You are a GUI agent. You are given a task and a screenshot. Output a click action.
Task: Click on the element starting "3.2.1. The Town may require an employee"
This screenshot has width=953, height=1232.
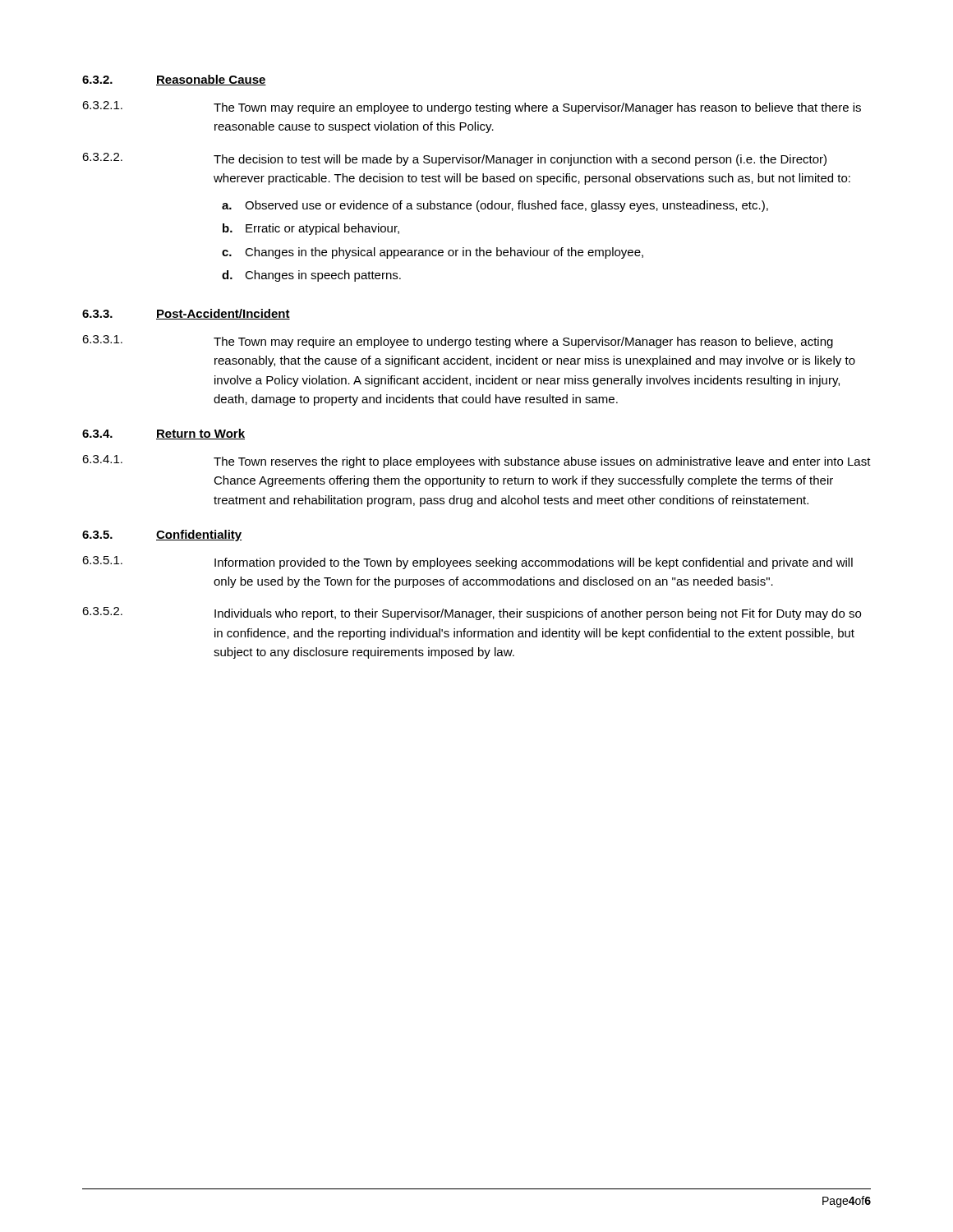click(x=476, y=117)
